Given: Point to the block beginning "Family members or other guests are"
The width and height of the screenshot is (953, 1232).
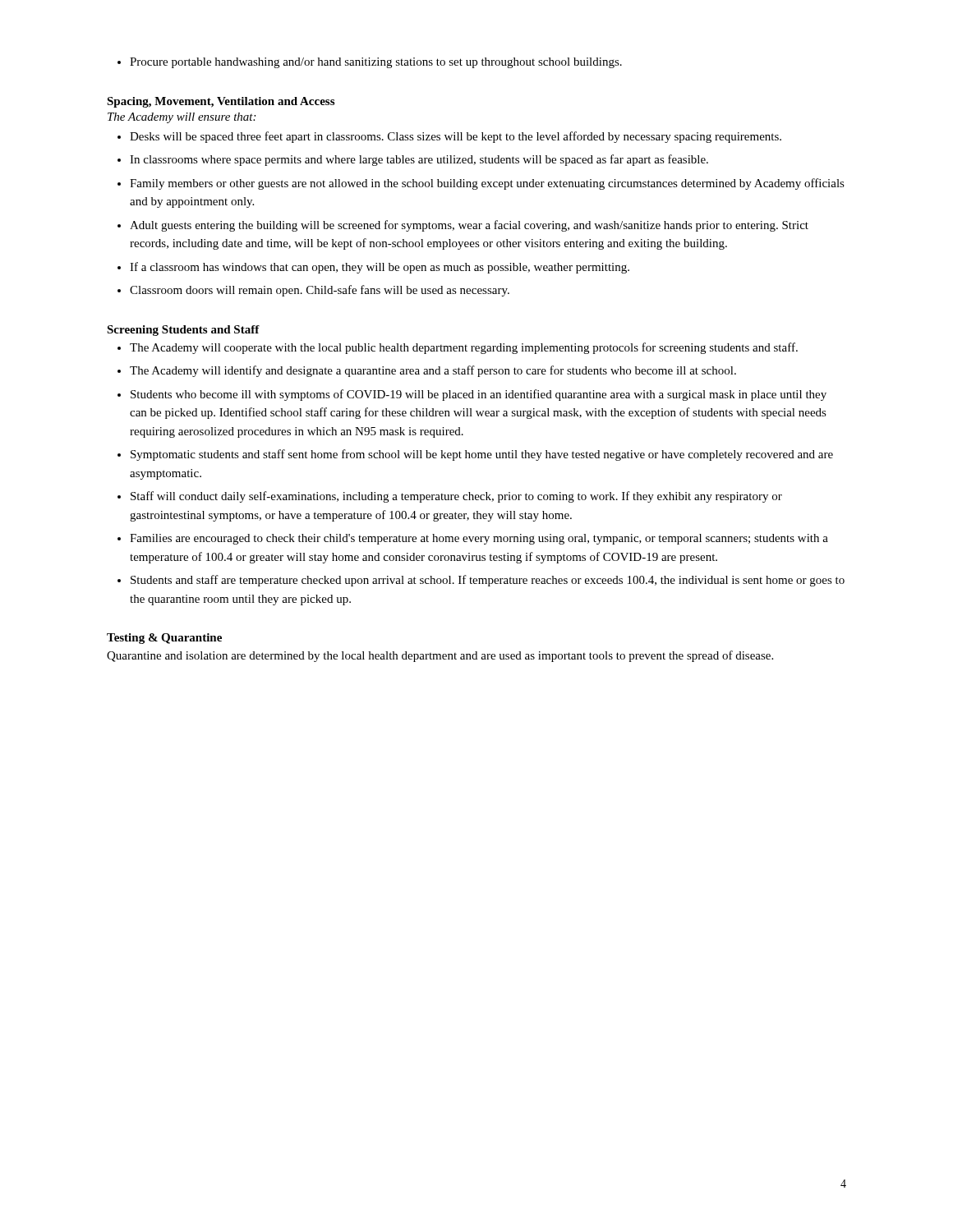Looking at the screenshot, I should 488,192.
